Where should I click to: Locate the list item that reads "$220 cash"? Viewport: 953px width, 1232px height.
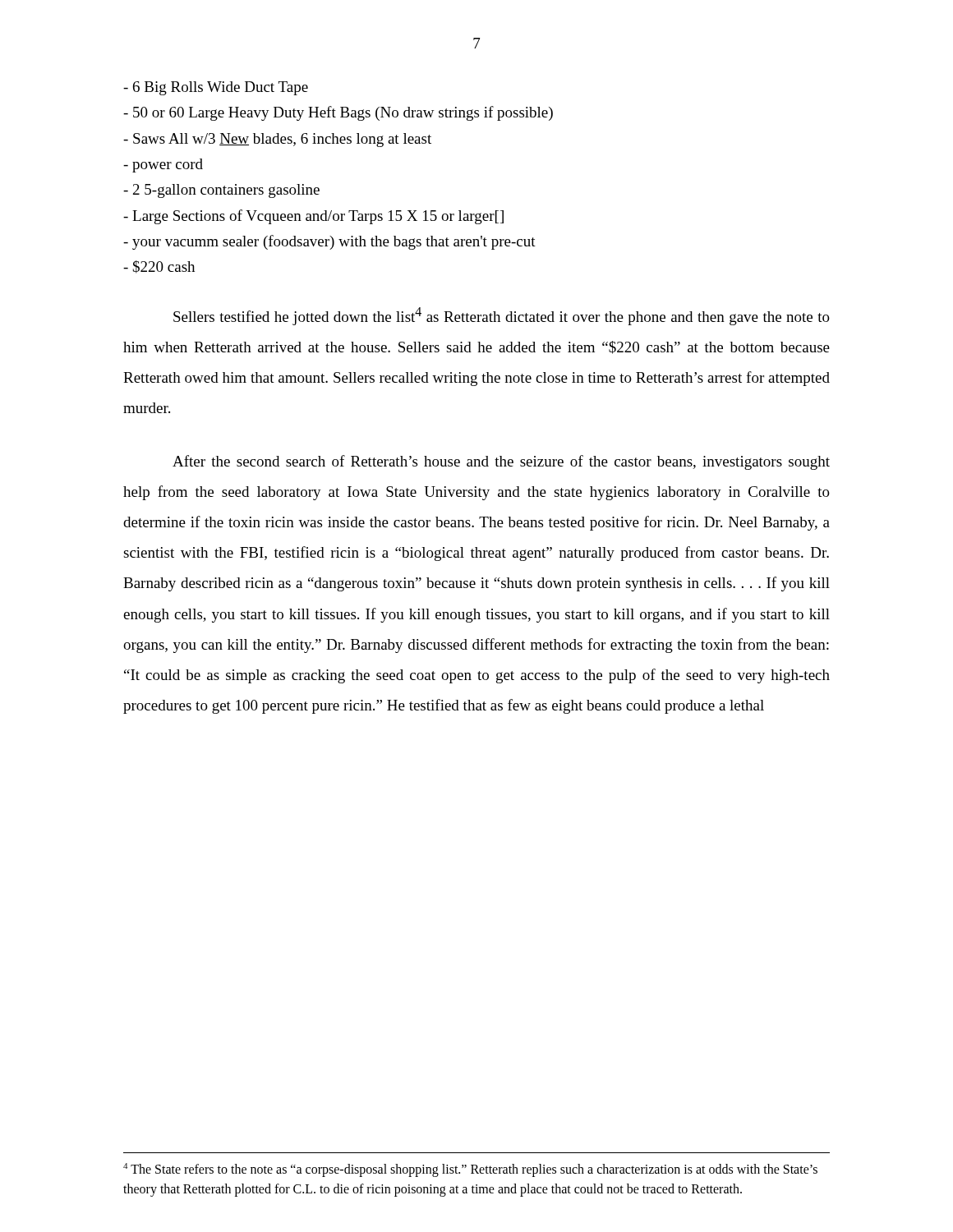pos(159,267)
